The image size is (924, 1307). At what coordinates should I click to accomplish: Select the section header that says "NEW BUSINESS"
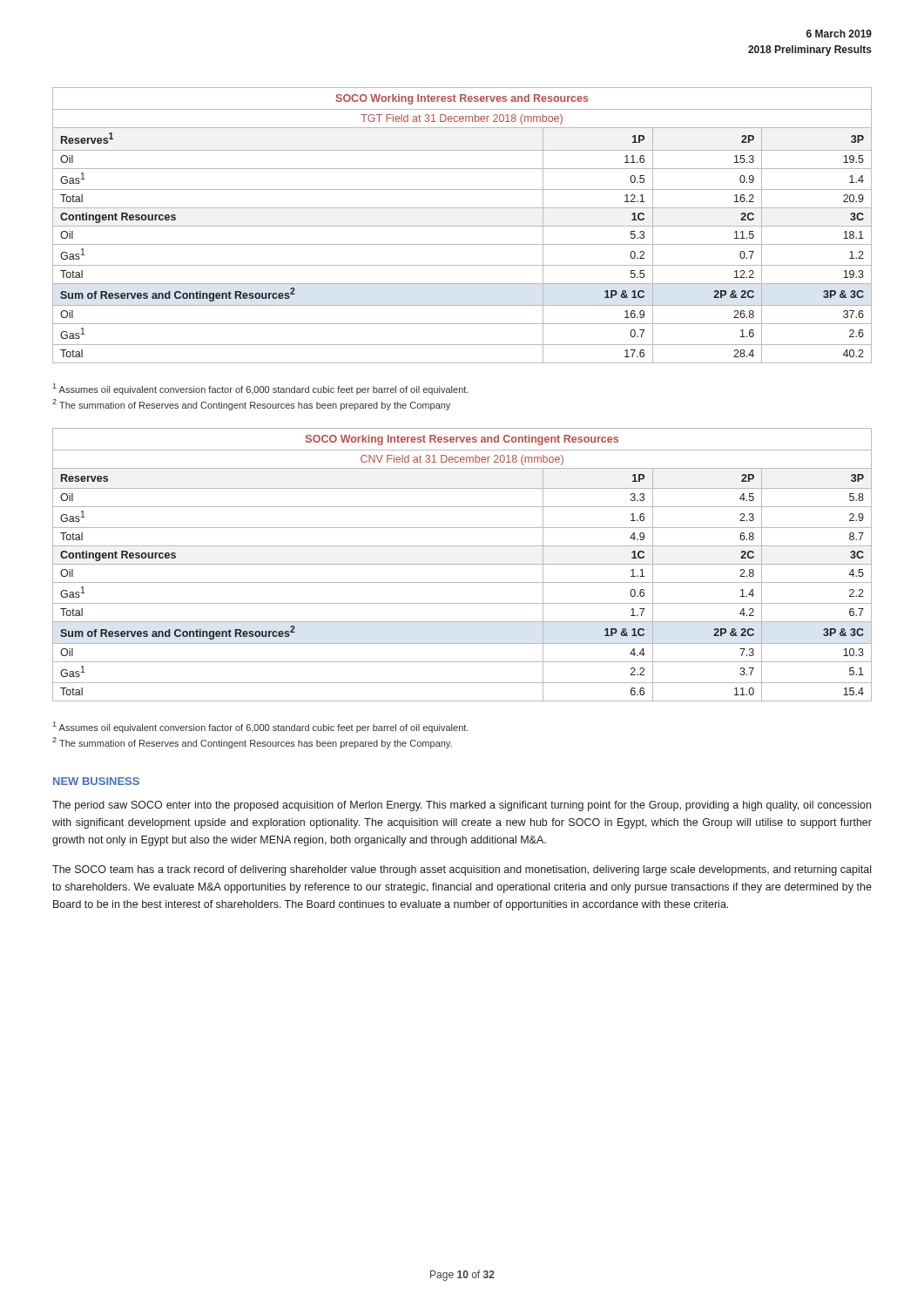(x=96, y=781)
